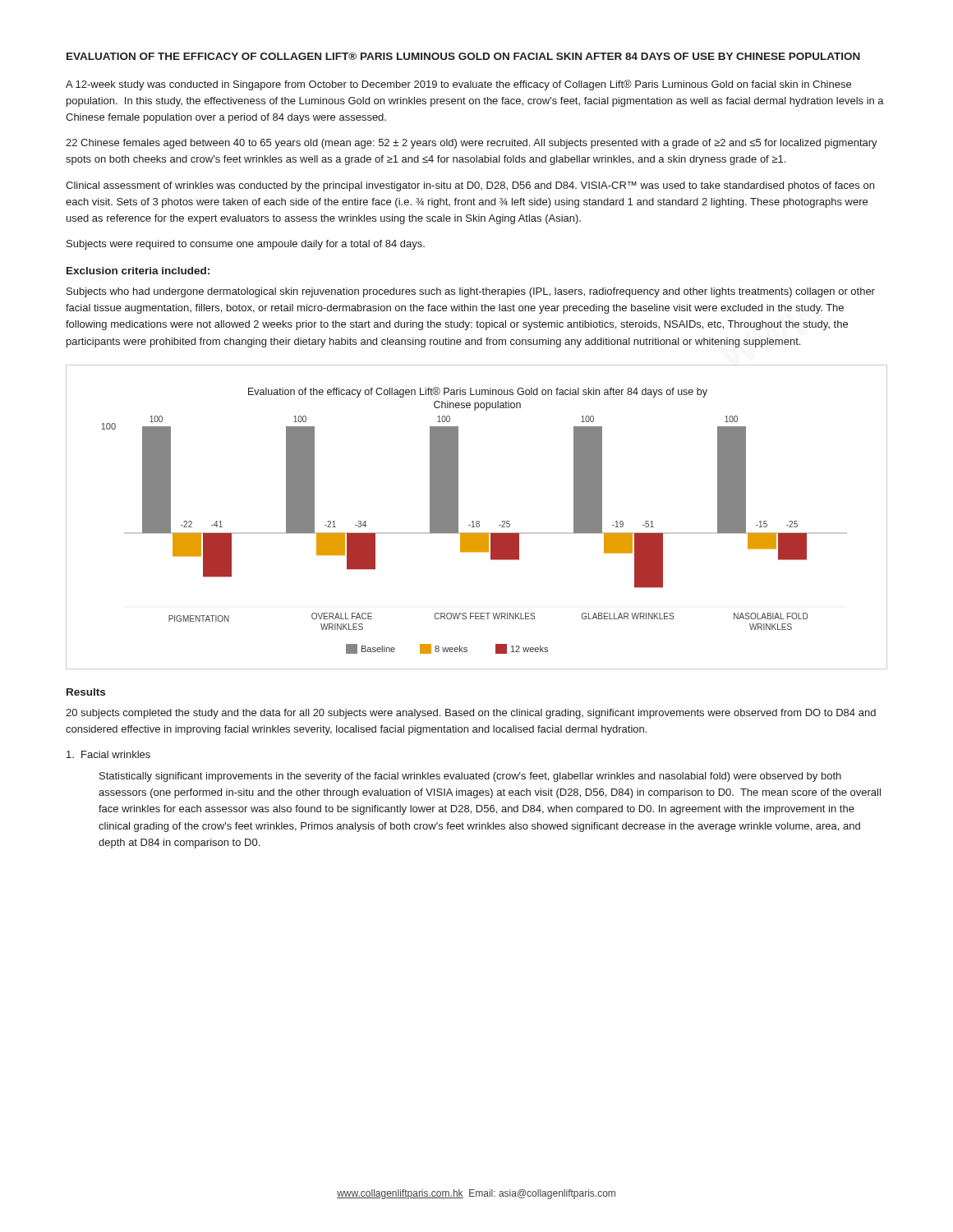Locate the text starting "A 12-week study"
This screenshot has height=1232, width=953.
coord(475,101)
